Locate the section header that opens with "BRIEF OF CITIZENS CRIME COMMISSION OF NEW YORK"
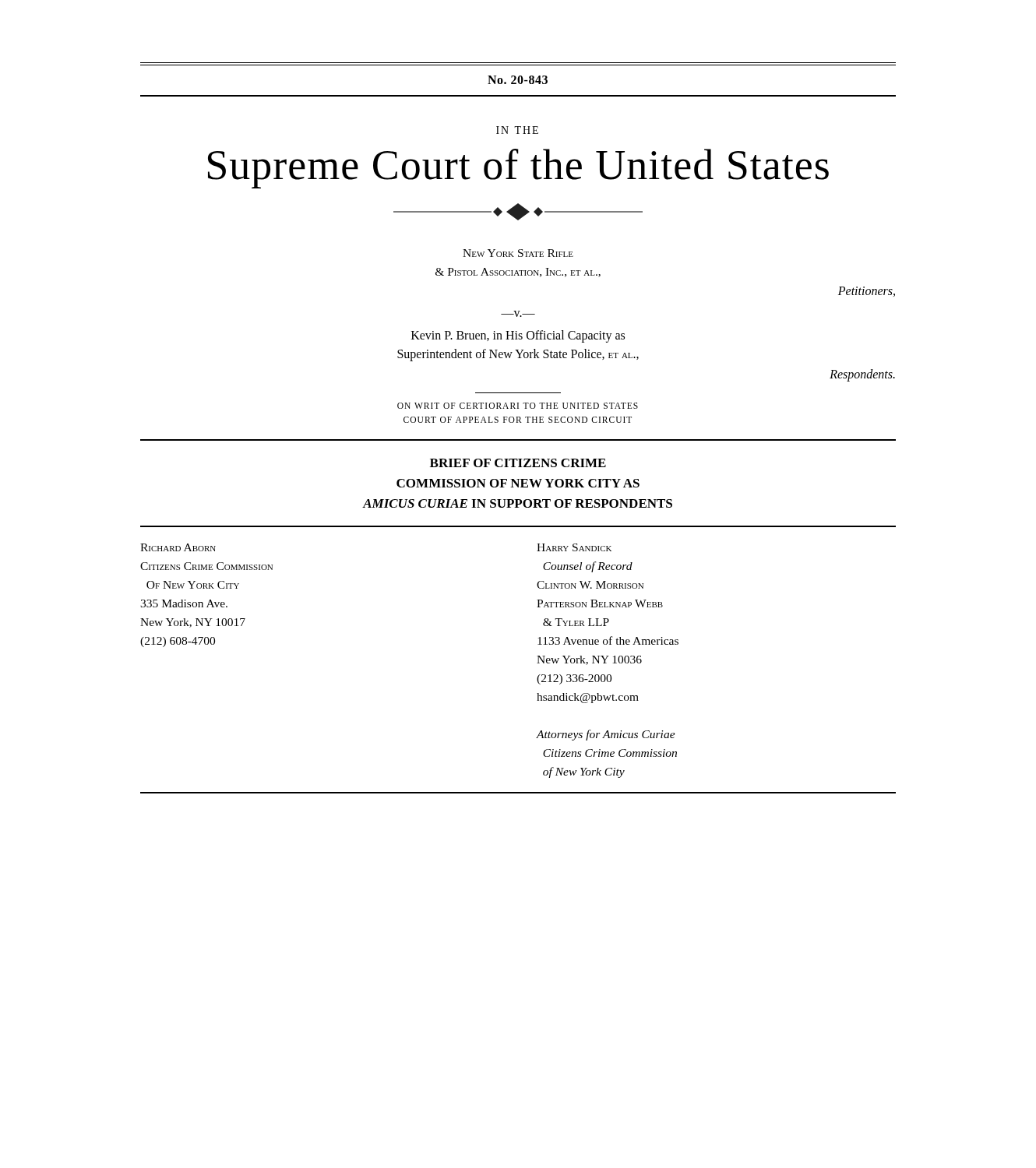Viewport: 1036px width, 1168px height. tap(518, 483)
